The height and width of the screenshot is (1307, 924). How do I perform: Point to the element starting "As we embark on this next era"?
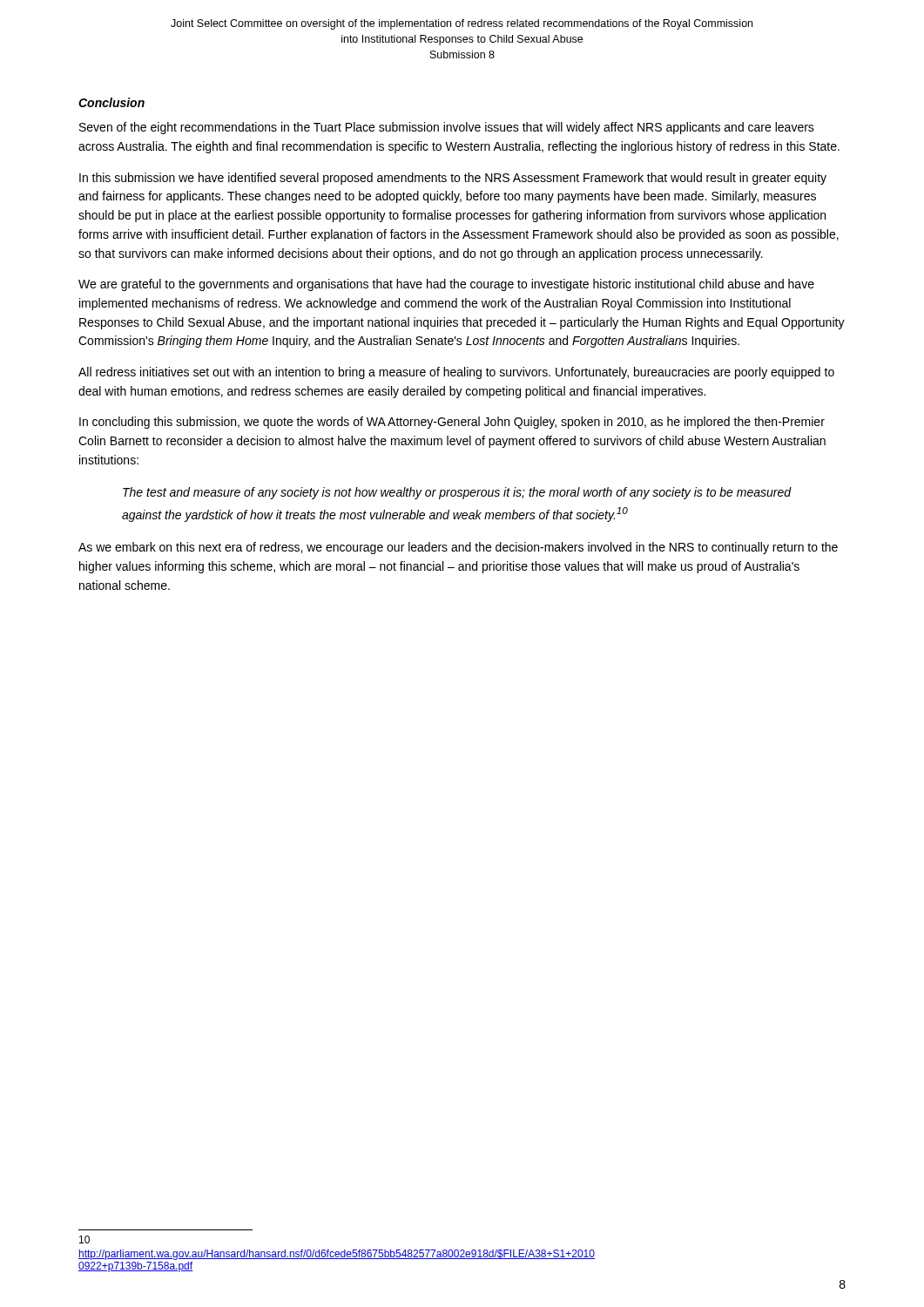[458, 566]
